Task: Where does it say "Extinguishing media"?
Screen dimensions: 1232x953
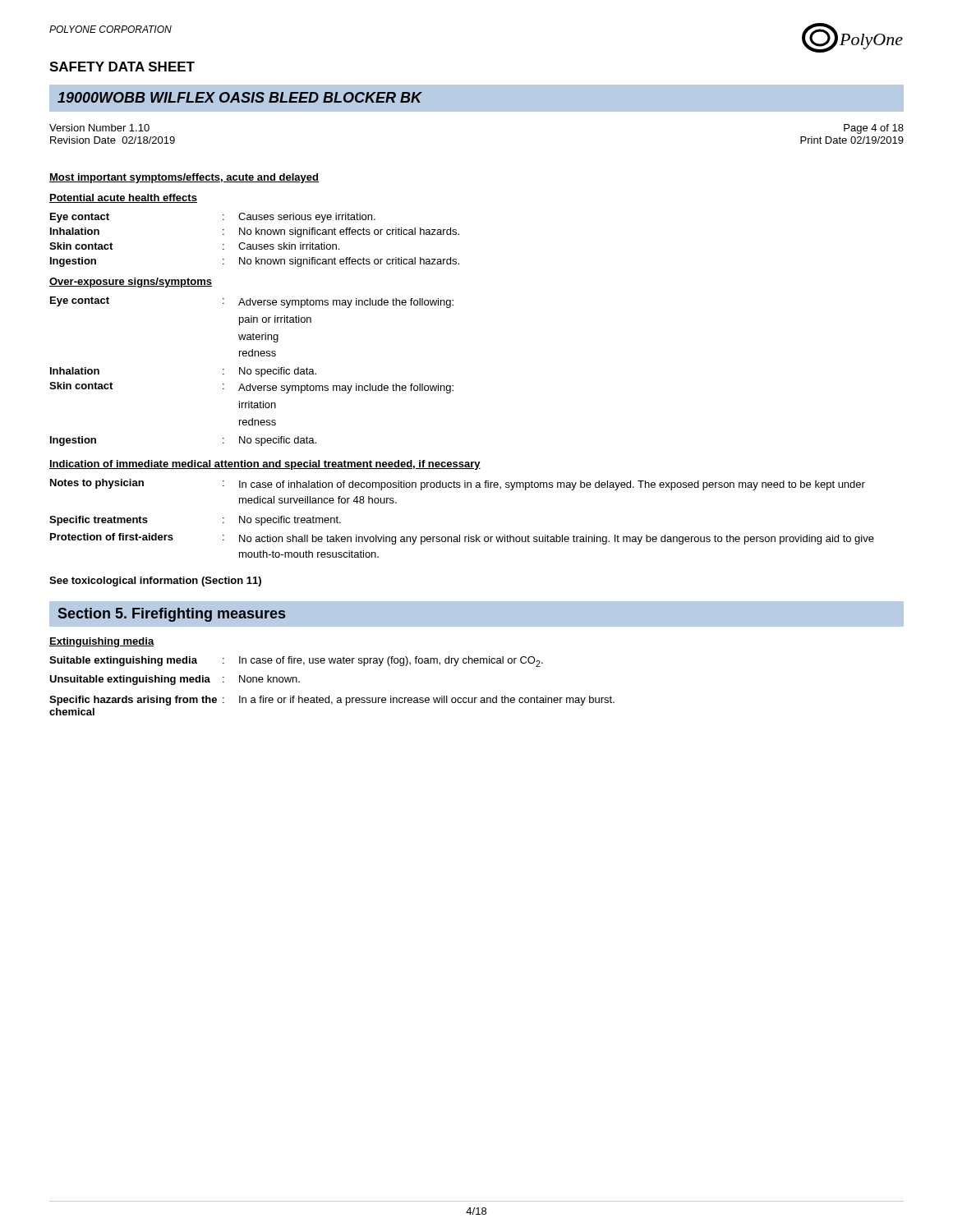Action: tap(101, 641)
